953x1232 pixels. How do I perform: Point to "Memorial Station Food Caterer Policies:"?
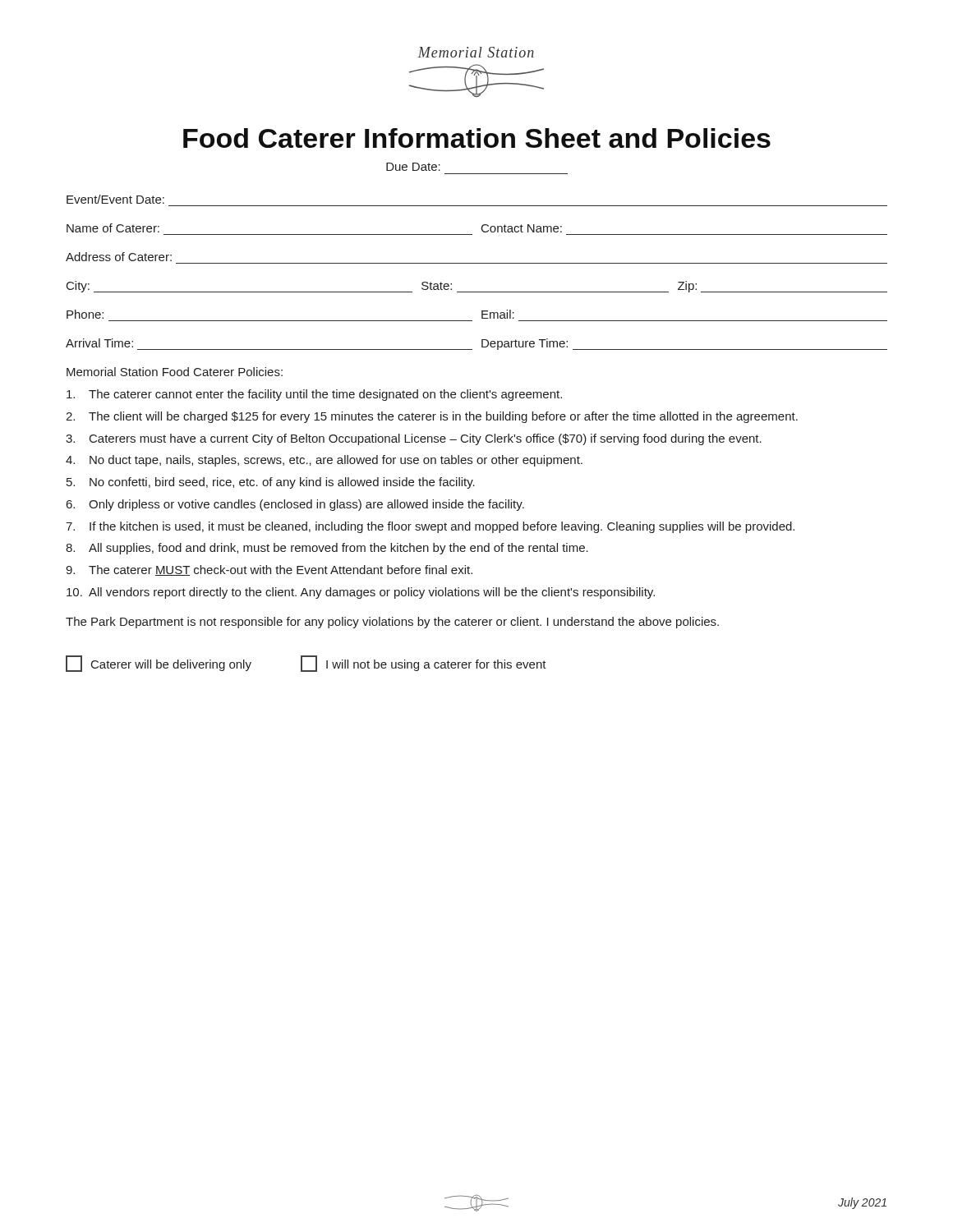click(x=175, y=372)
